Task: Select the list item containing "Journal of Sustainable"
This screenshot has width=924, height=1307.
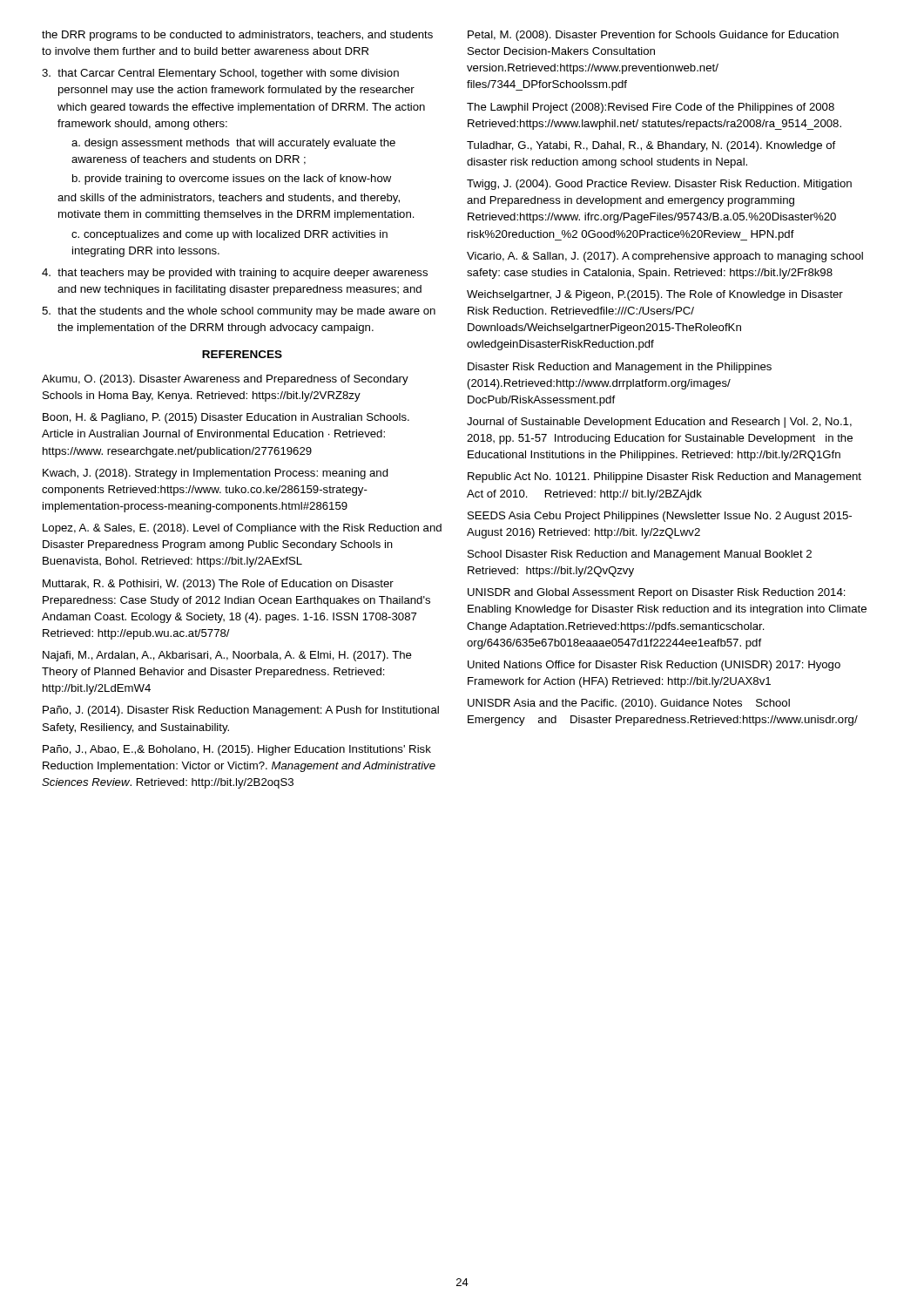Action: coord(660,438)
